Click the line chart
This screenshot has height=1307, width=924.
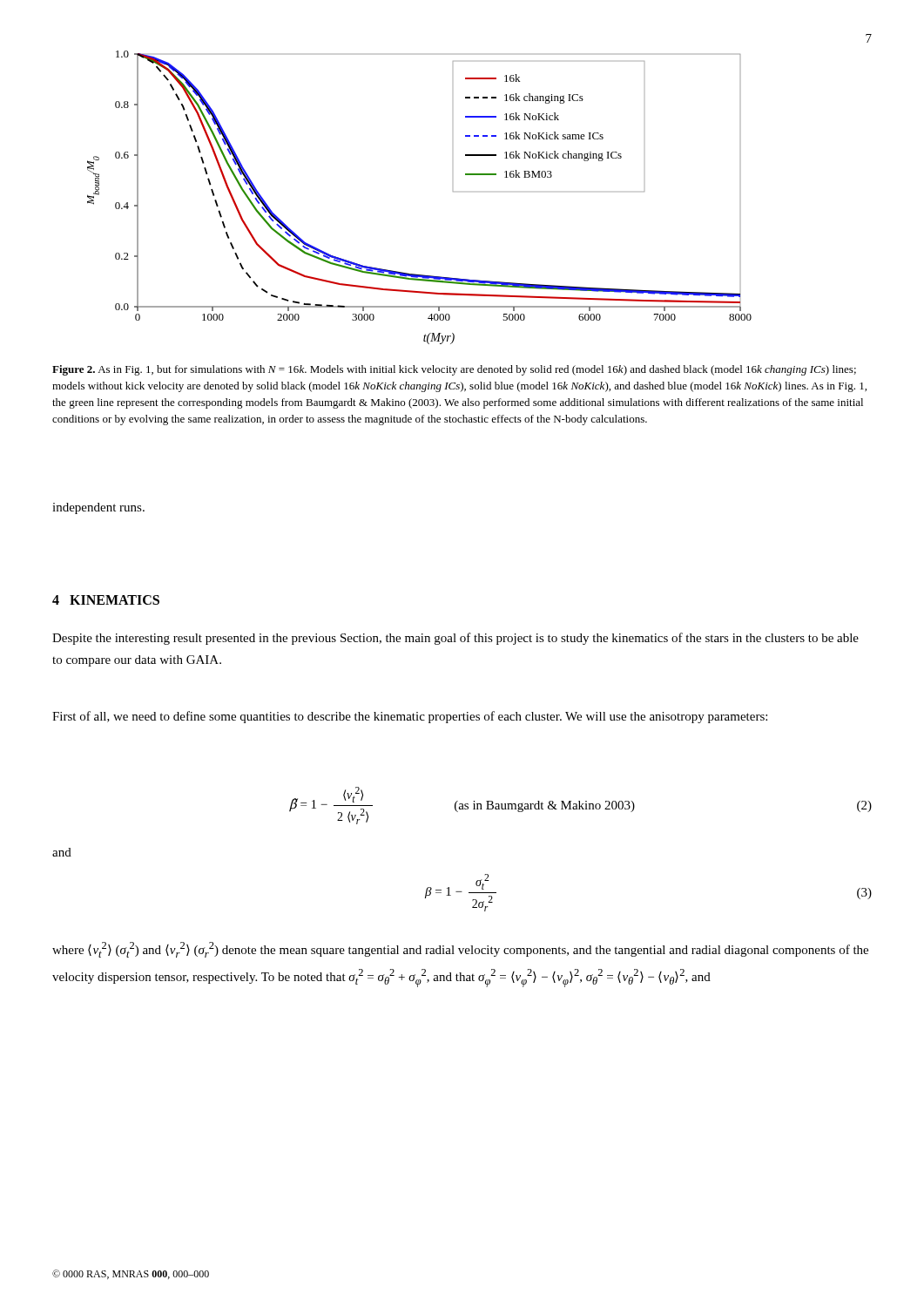449,202
